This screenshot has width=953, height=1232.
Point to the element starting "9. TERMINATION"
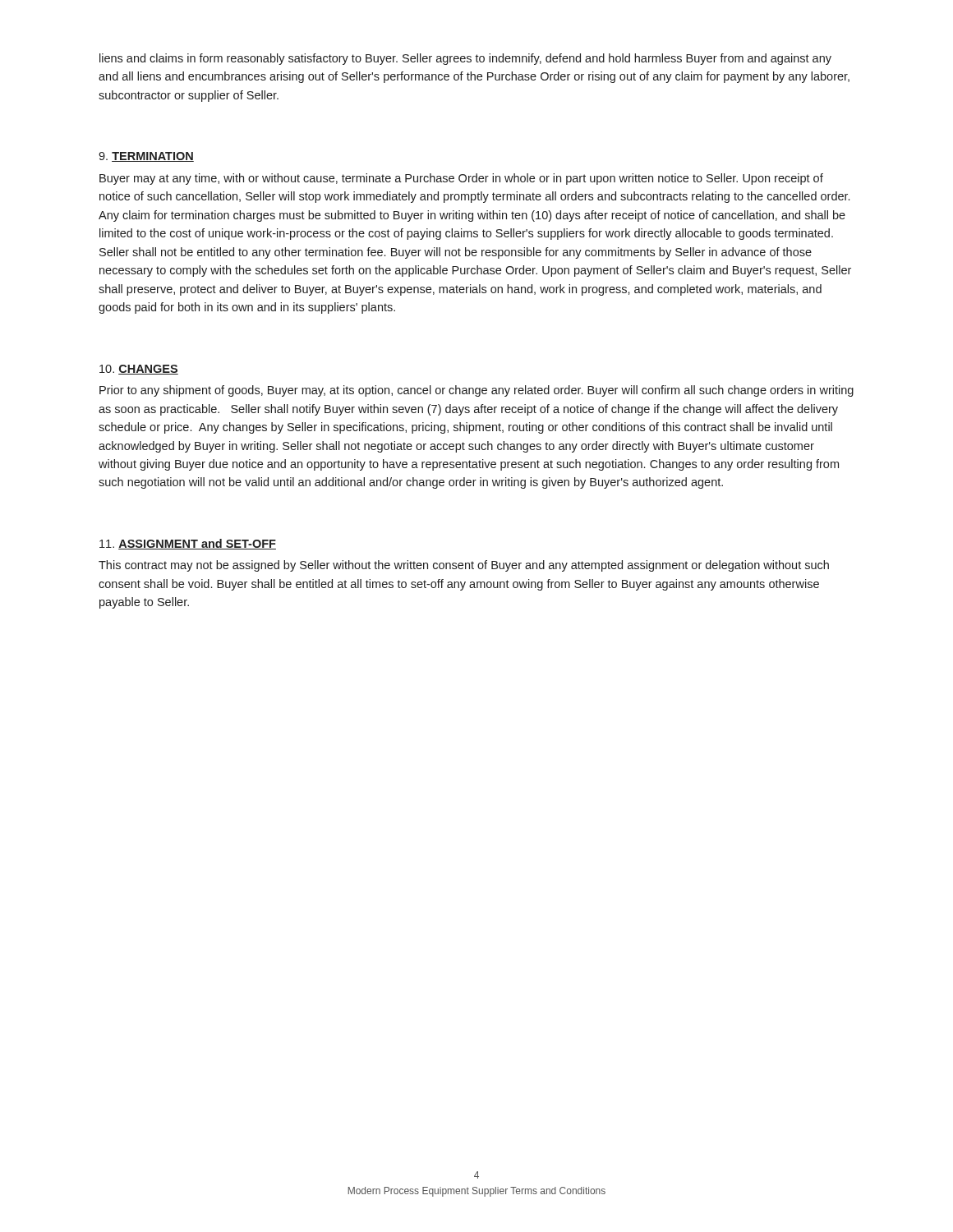click(146, 157)
